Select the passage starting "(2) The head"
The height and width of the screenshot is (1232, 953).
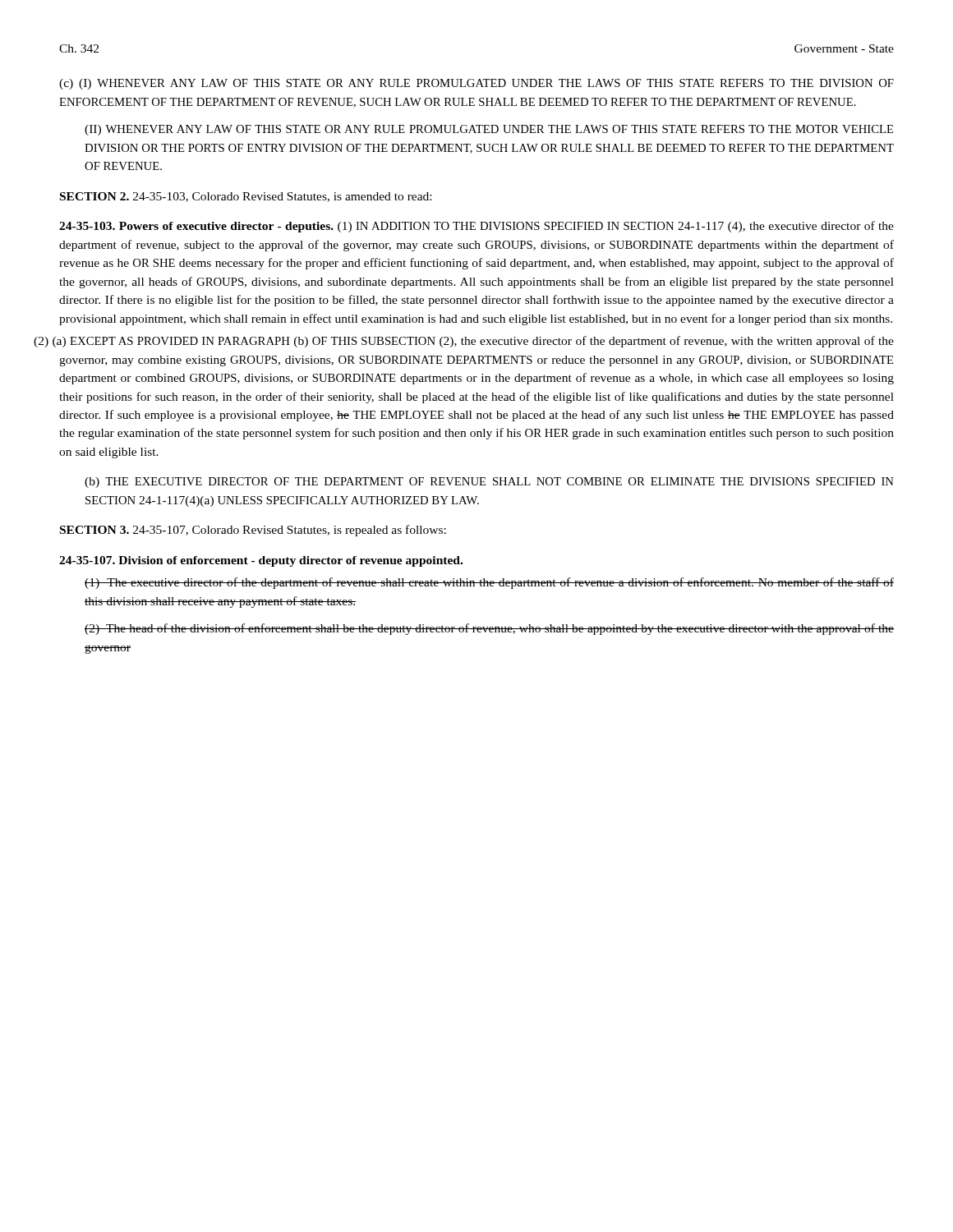tap(489, 637)
